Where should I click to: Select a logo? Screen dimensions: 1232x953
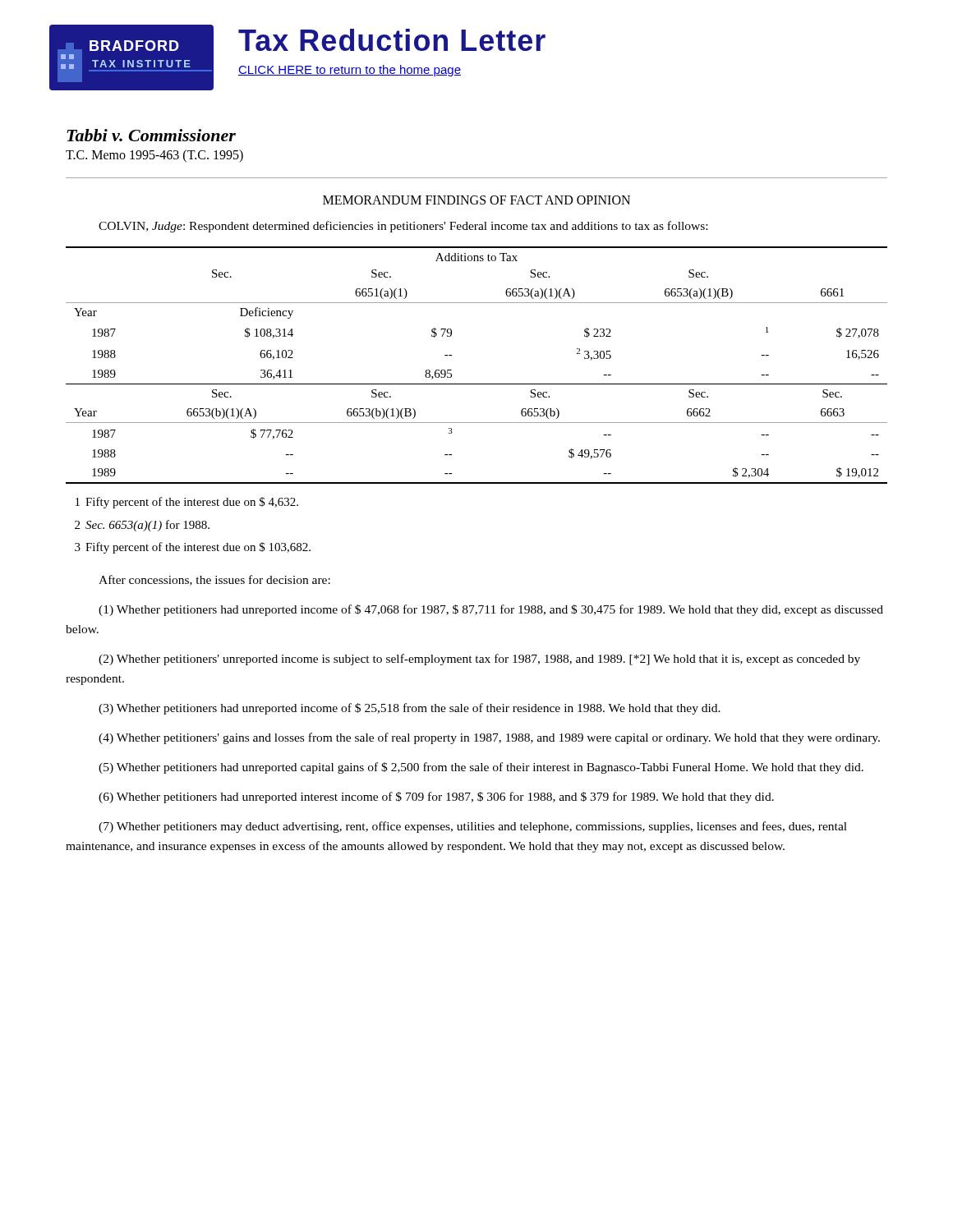point(131,59)
